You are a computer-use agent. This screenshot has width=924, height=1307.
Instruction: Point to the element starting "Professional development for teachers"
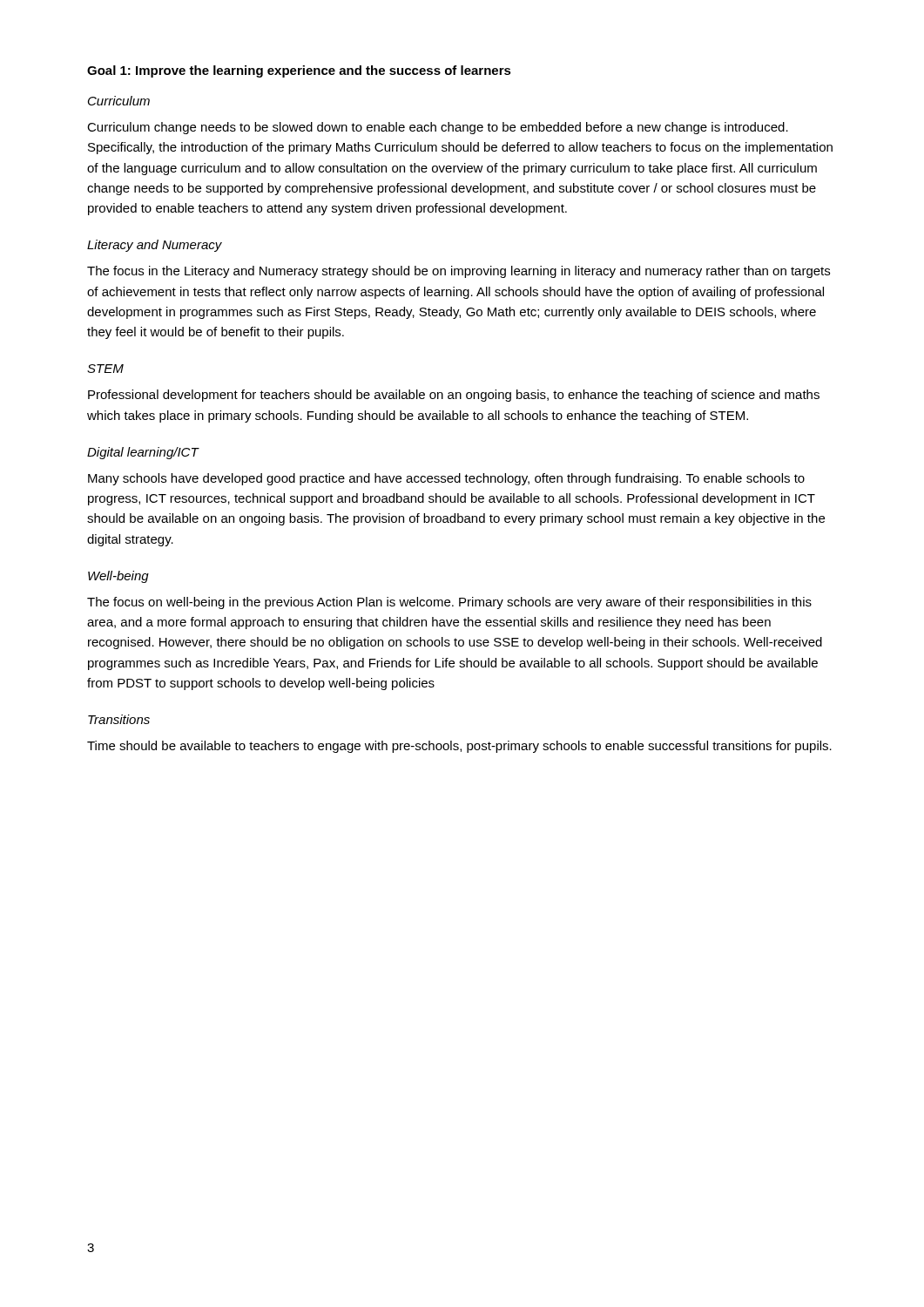click(453, 405)
